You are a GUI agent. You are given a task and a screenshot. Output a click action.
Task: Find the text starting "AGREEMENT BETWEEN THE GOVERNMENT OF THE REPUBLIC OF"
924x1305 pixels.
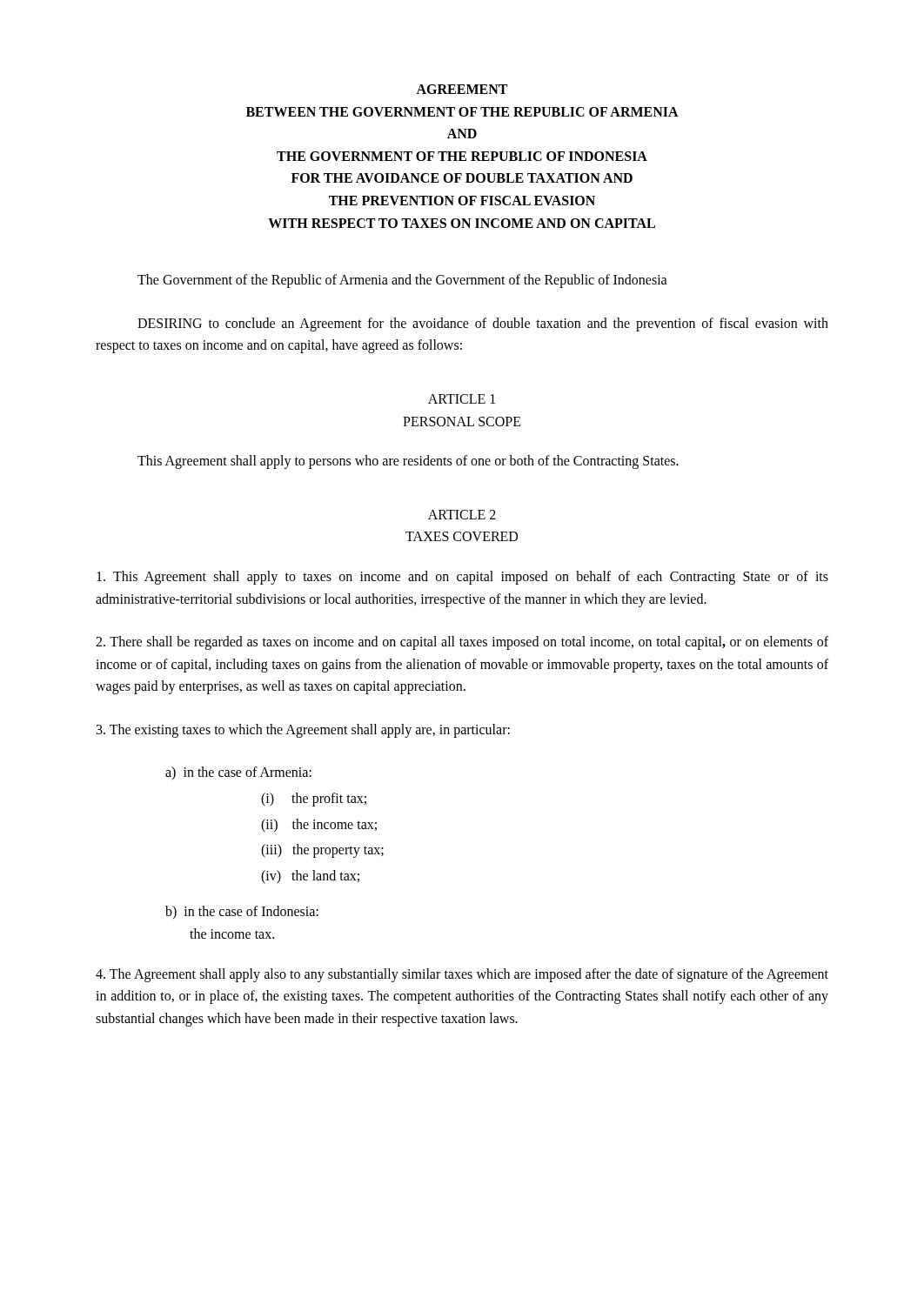tap(462, 156)
